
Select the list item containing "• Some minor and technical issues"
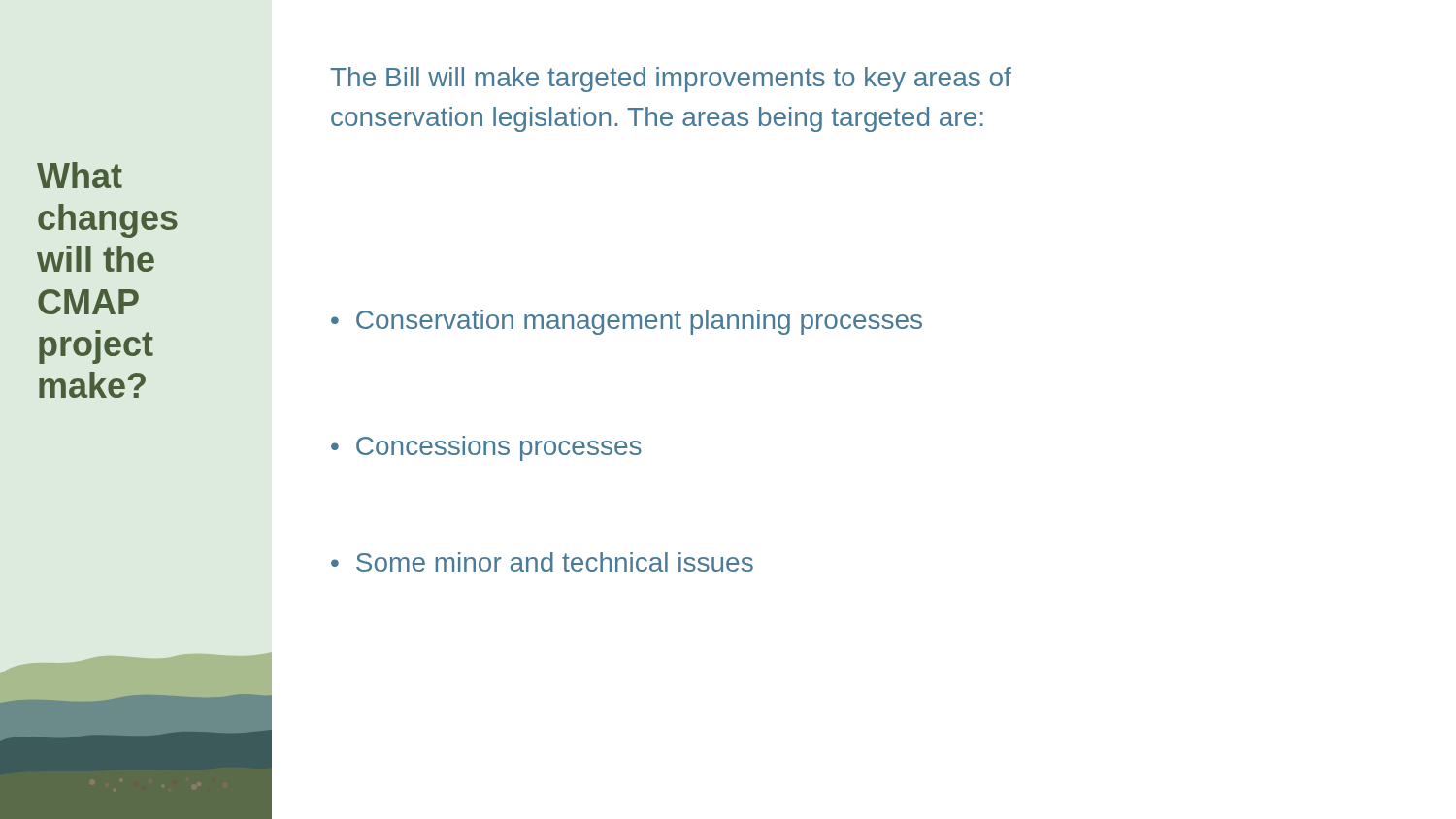(542, 562)
